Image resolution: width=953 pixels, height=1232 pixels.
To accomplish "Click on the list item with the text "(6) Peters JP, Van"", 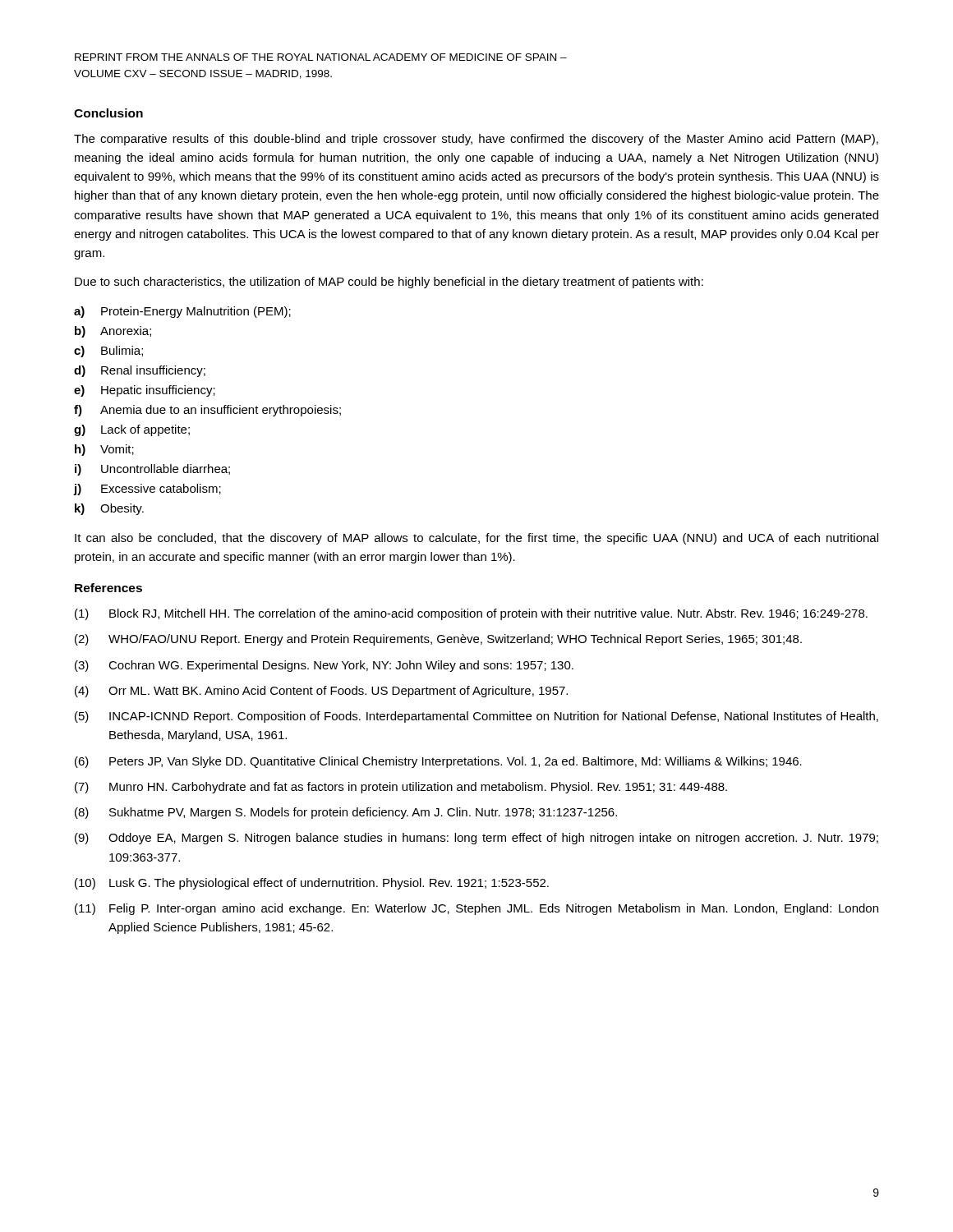I will pyautogui.click(x=476, y=761).
